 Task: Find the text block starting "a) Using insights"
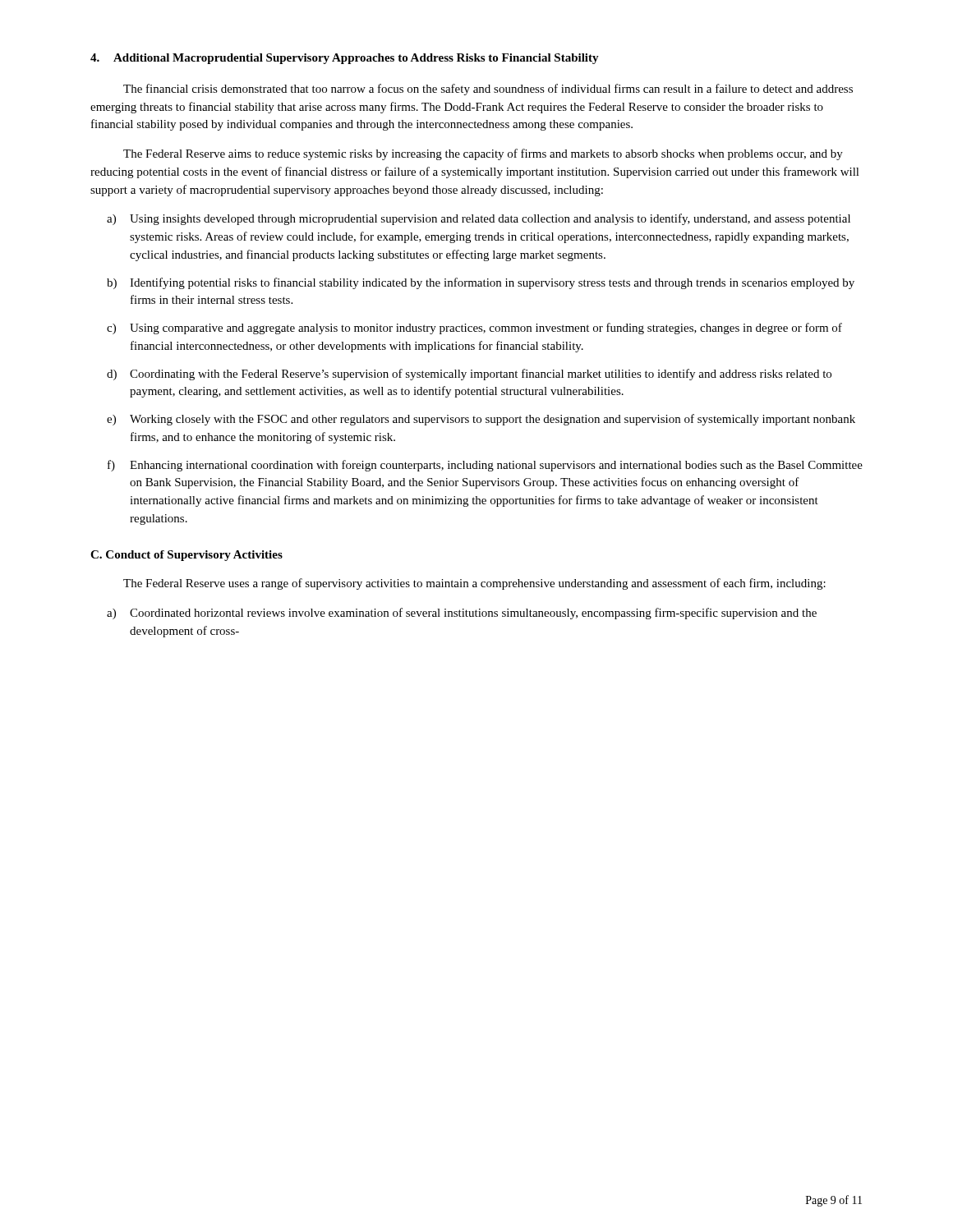(x=485, y=237)
